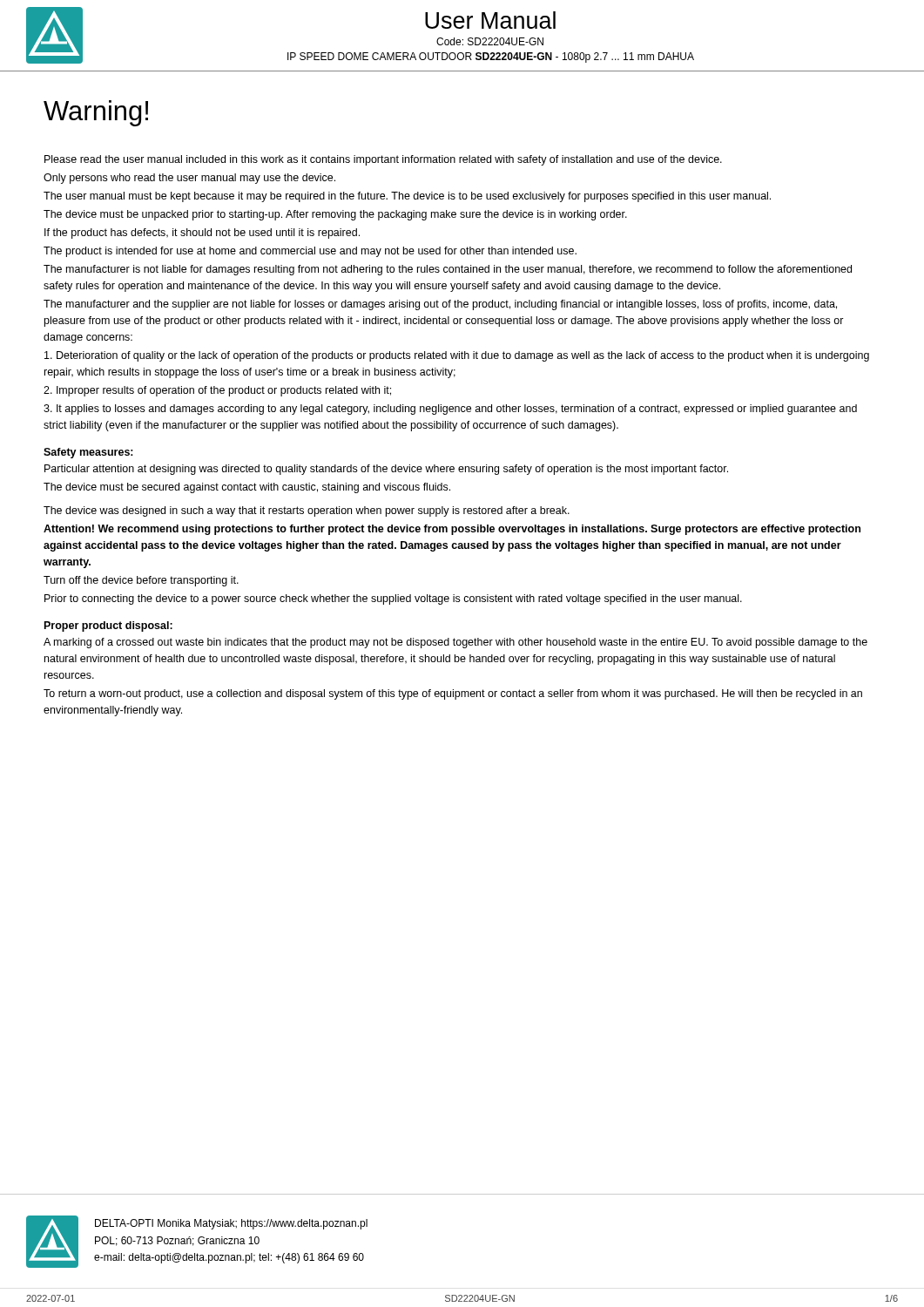Image resolution: width=924 pixels, height=1307 pixels.
Task: Locate the block of text that opens with "Please read the user manual included in"
Action: pos(462,293)
